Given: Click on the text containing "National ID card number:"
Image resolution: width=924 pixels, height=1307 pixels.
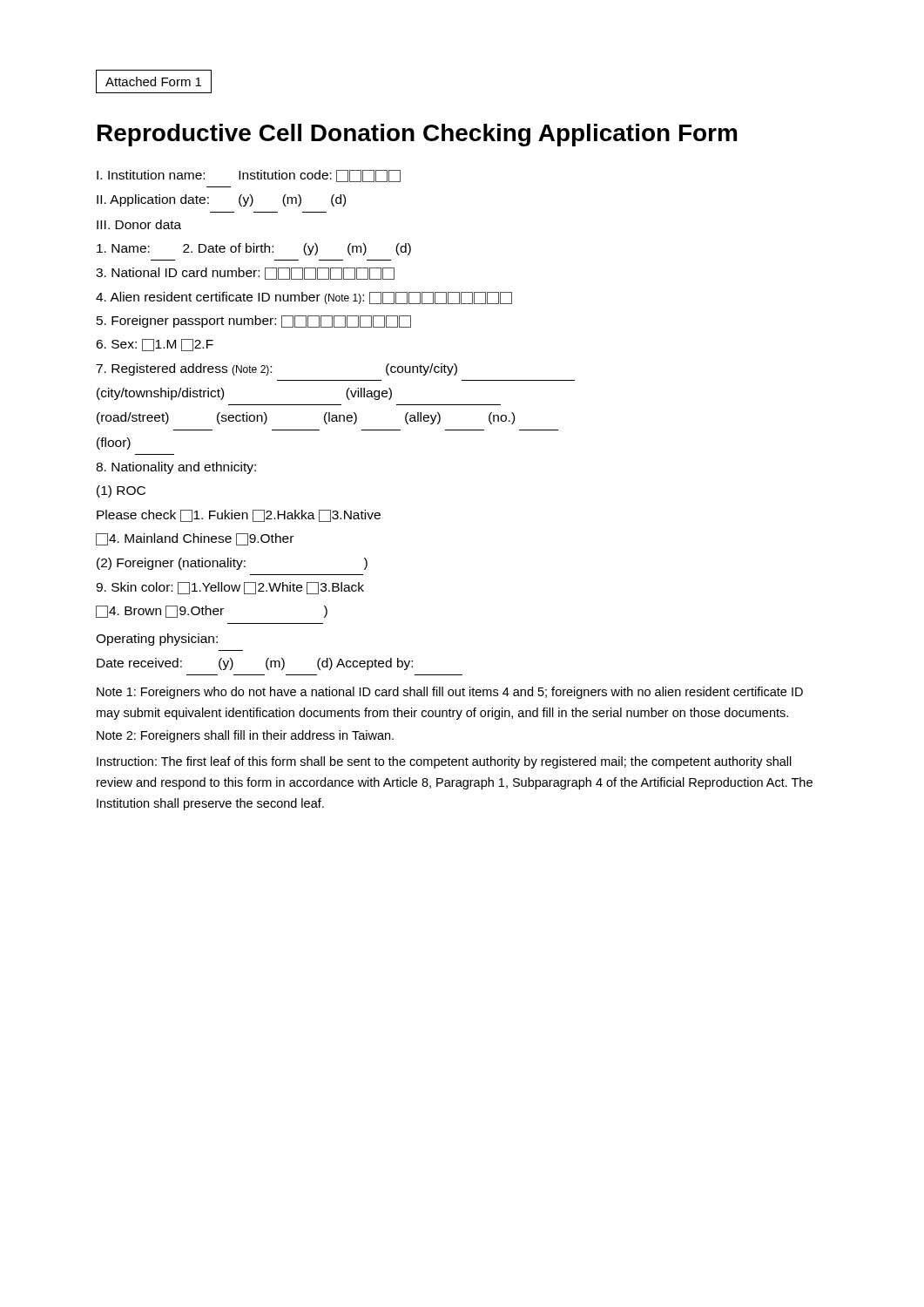Looking at the screenshot, I should 245,273.
